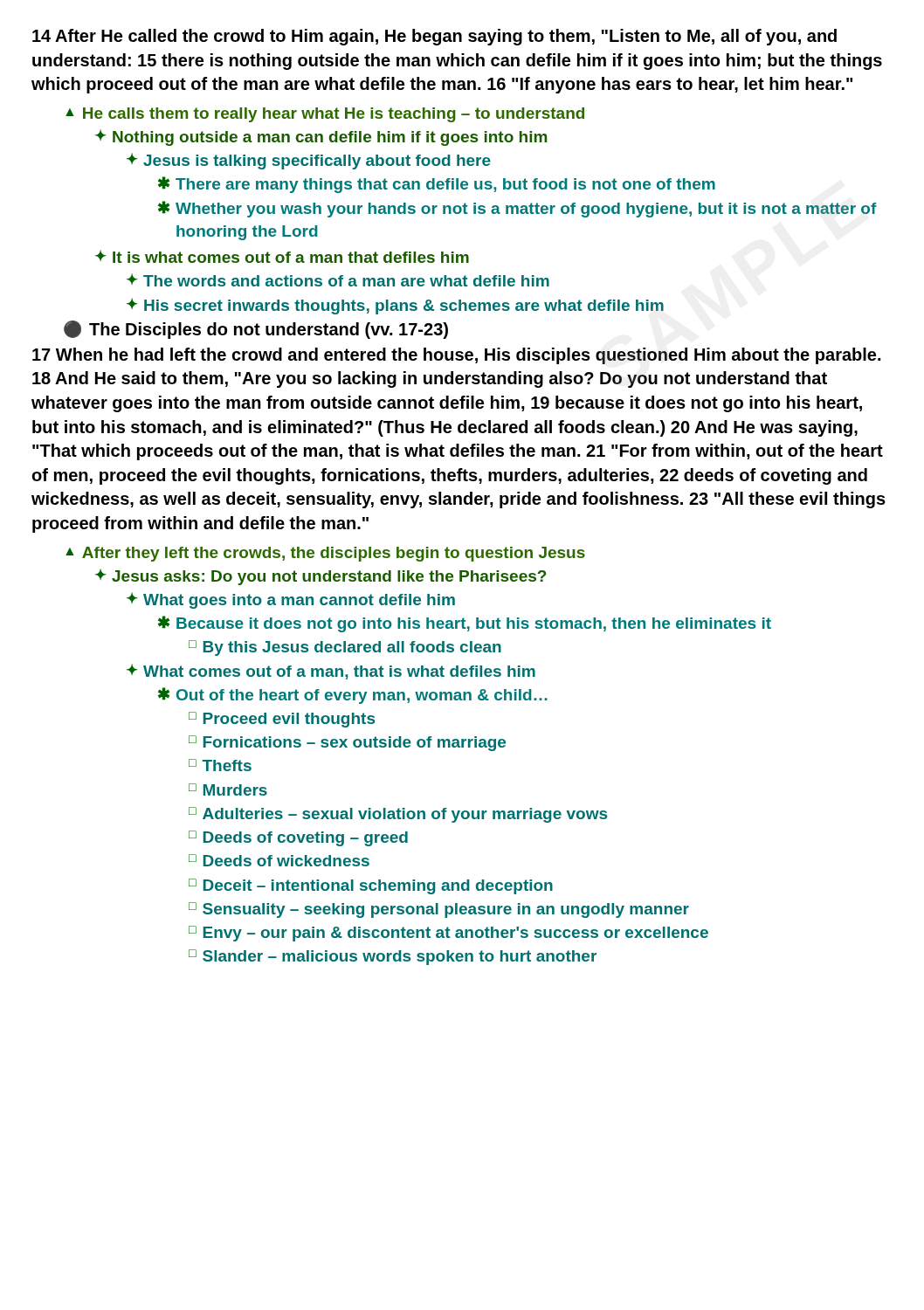Locate the list item that reads "□ By this"
The width and height of the screenshot is (924, 1310).
[345, 648]
